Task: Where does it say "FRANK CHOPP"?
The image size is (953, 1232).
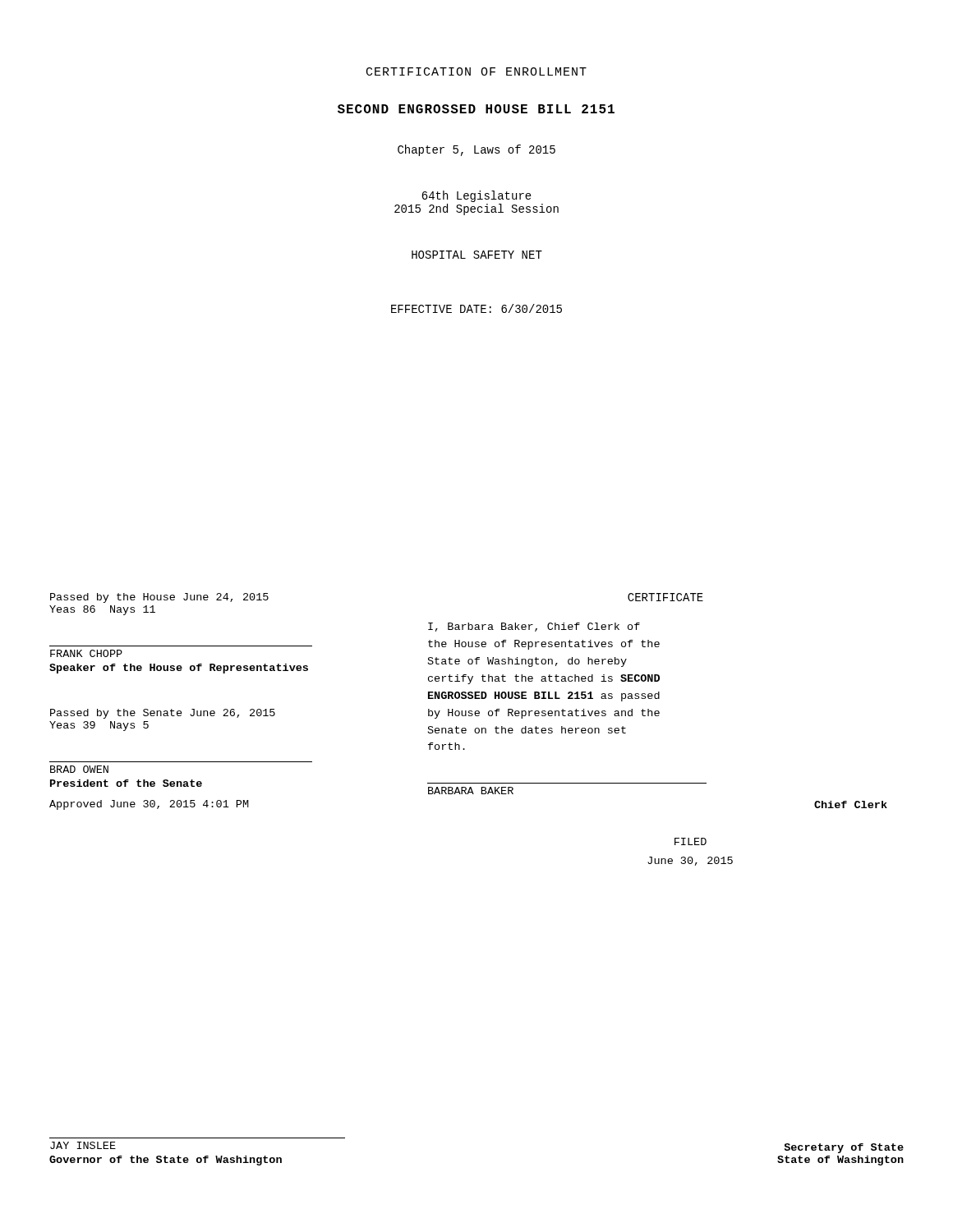Action: click(222, 653)
